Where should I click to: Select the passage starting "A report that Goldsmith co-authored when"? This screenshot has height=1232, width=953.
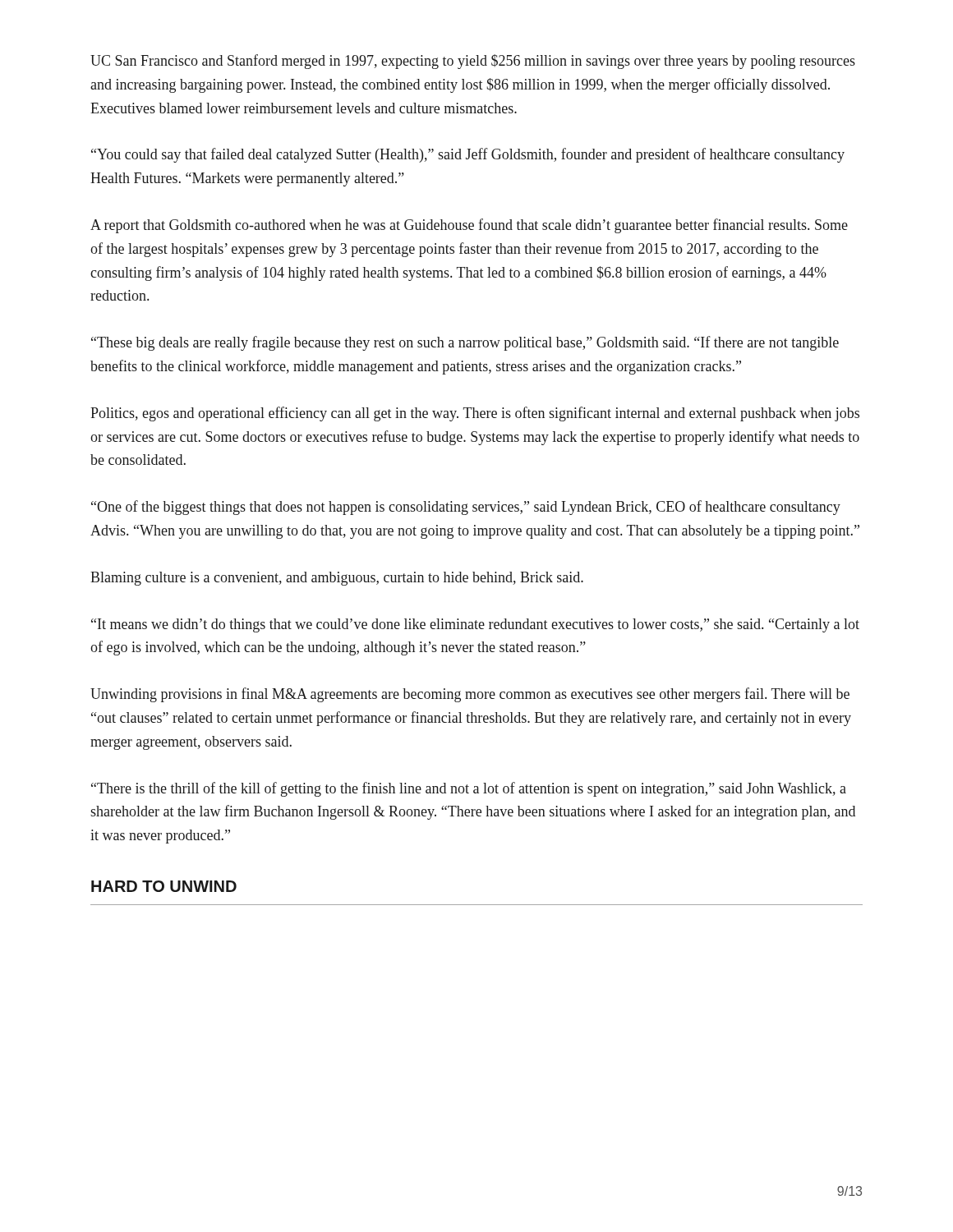469,261
